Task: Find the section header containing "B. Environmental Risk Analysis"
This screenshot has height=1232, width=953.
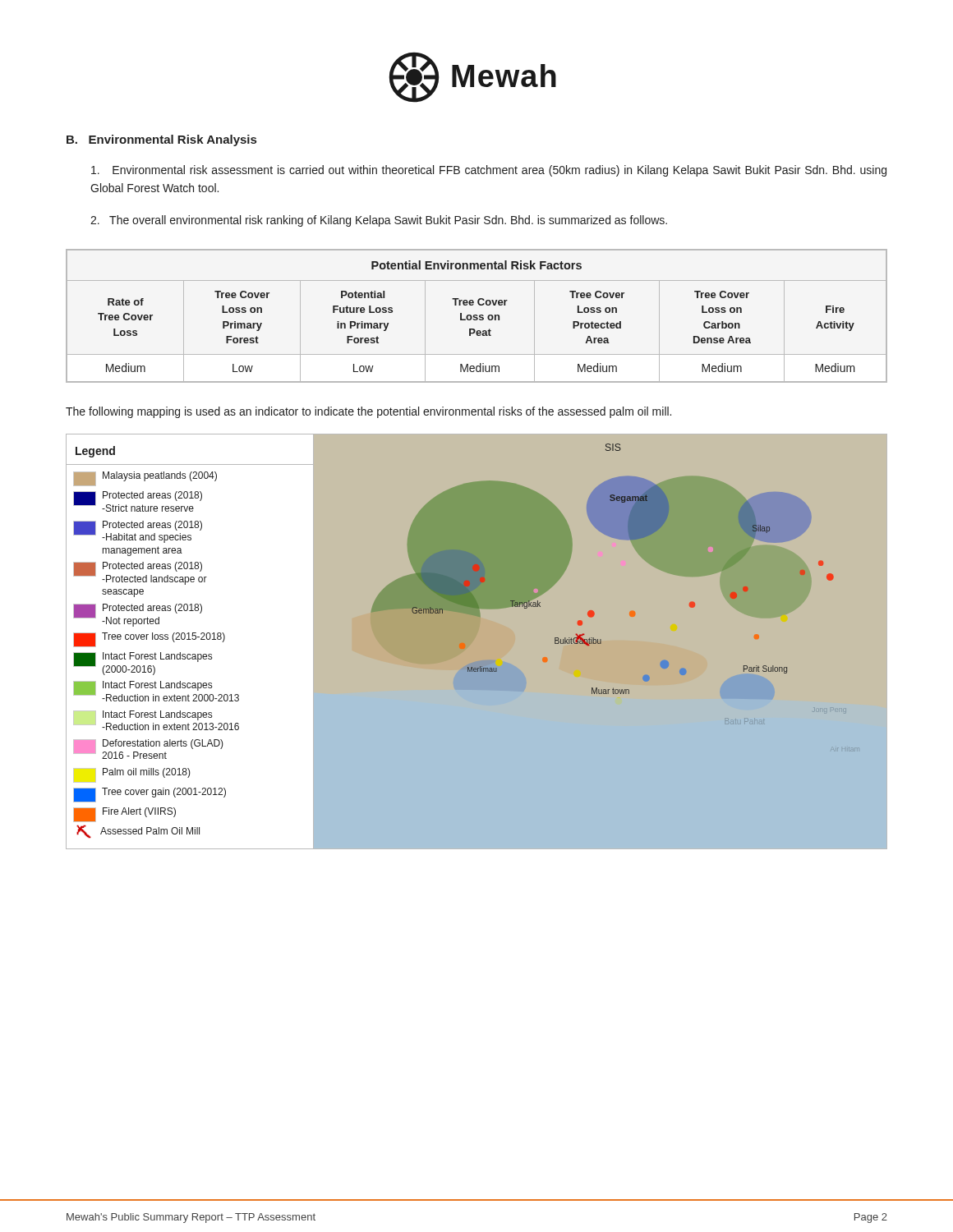Action: tap(161, 139)
